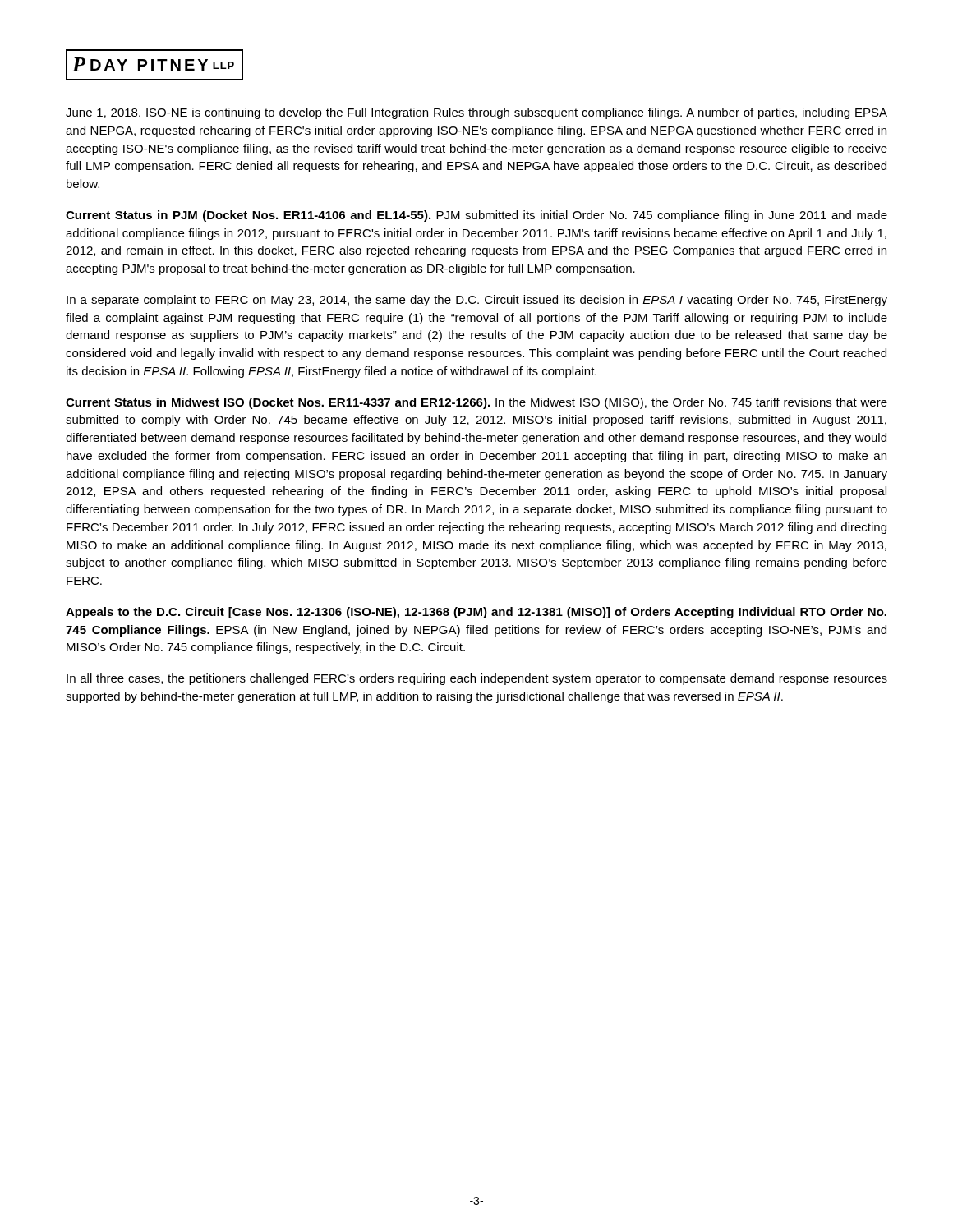Locate the text block containing "In a separate complaint to FERC"
953x1232 pixels.
(x=476, y=335)
